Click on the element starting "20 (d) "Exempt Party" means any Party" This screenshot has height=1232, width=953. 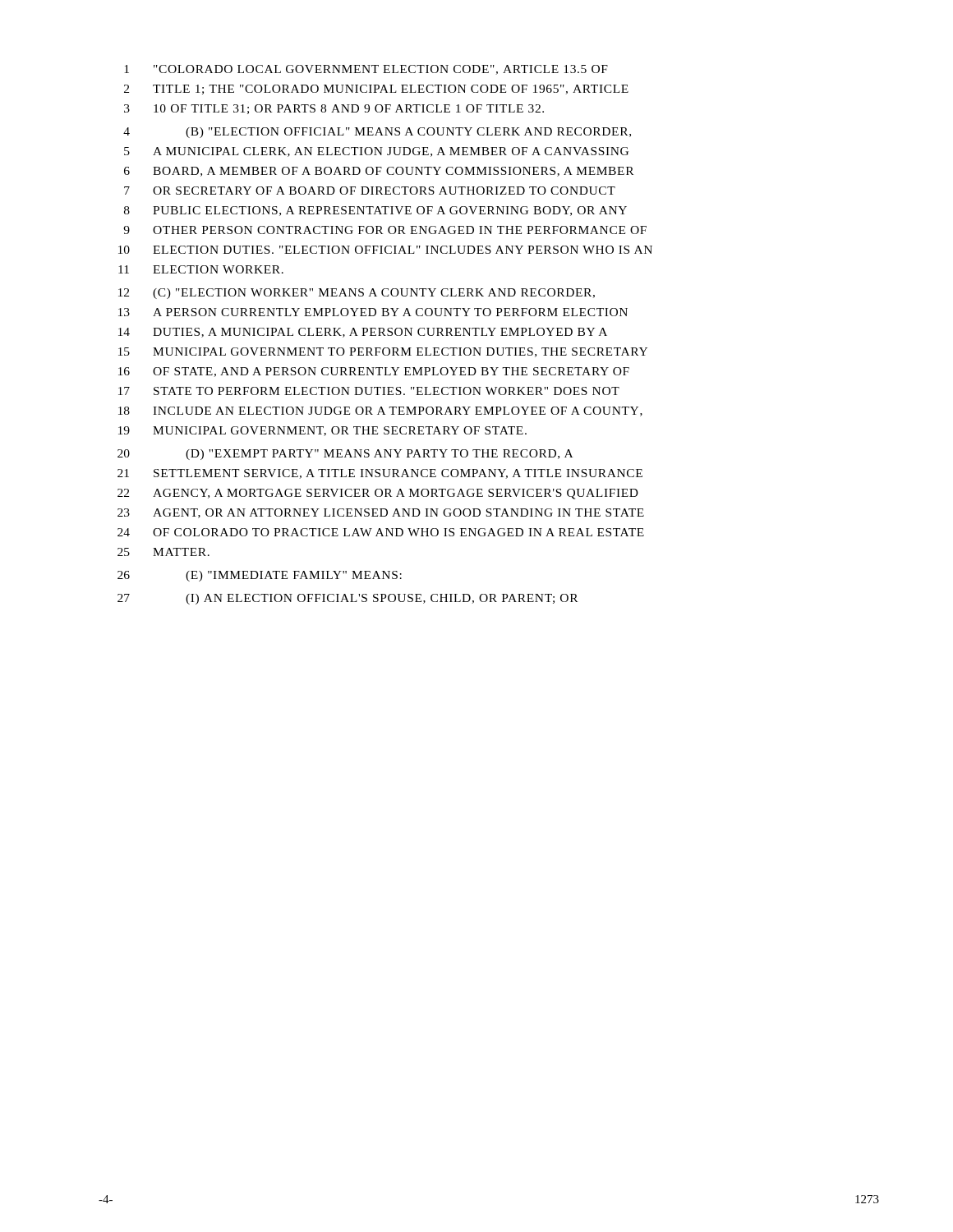click(x=336, y=454)
